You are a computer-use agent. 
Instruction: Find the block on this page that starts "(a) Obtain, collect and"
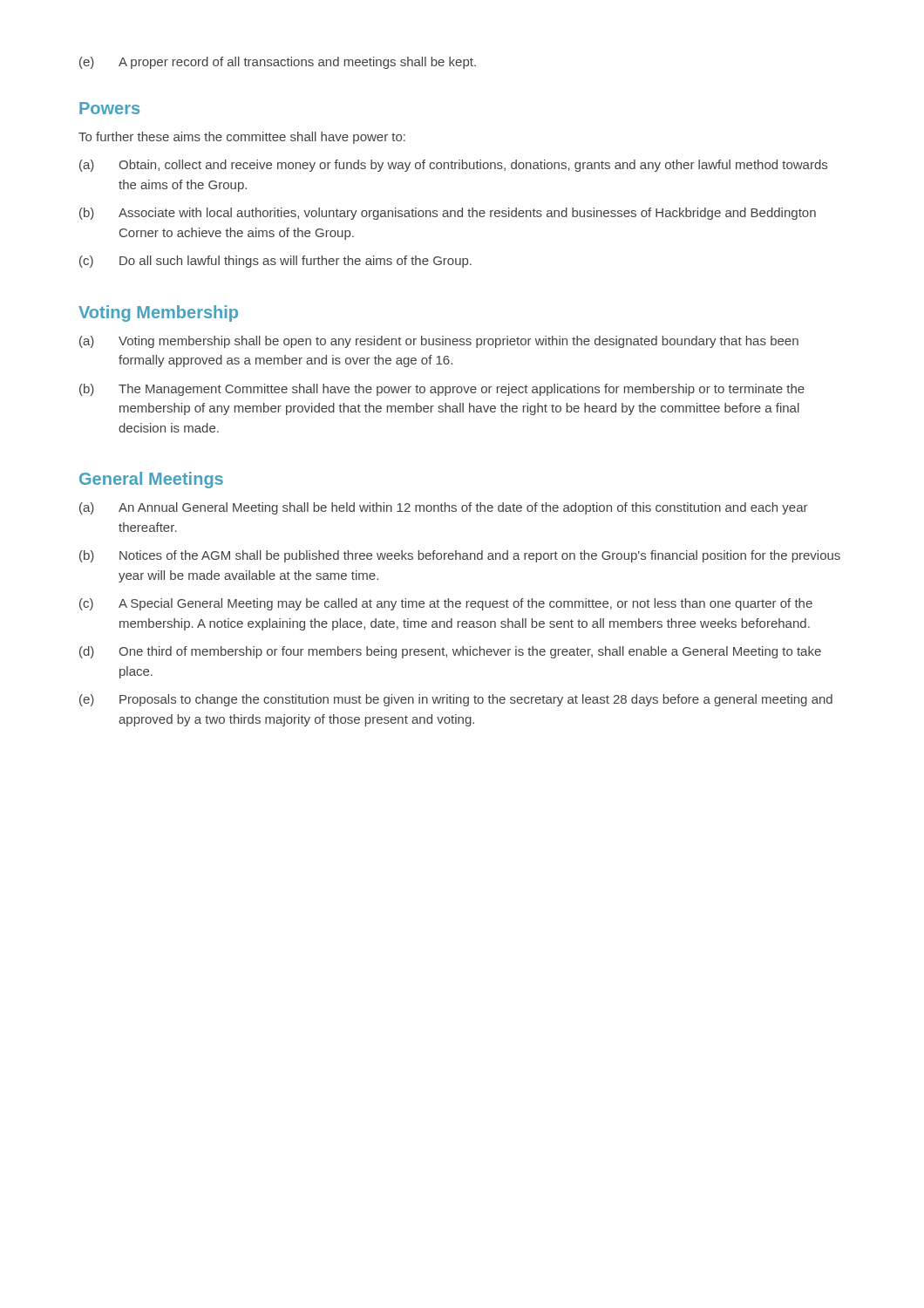[x=462, y=175]
